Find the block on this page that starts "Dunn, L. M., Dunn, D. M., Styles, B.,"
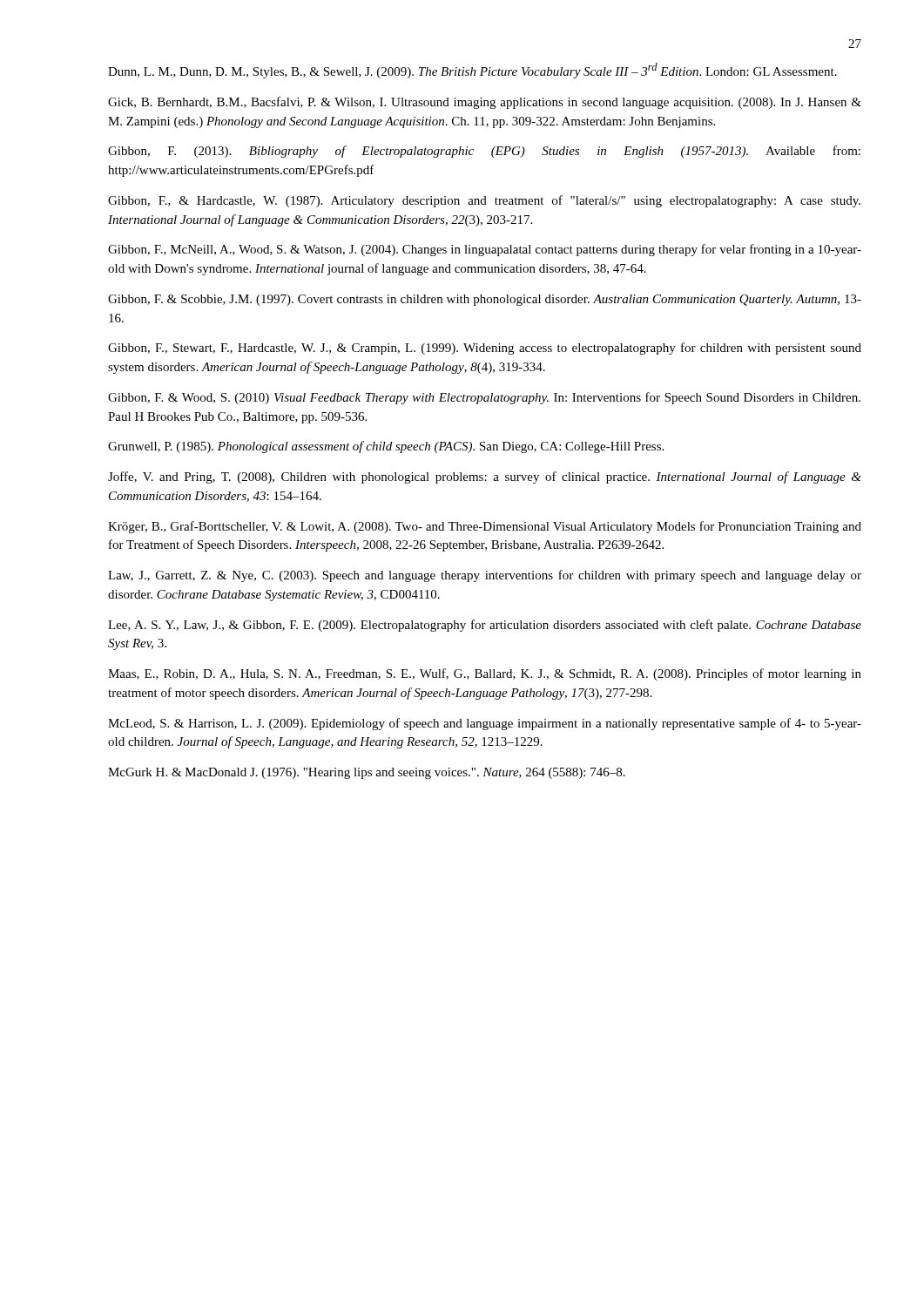 (x=469, y=70)
